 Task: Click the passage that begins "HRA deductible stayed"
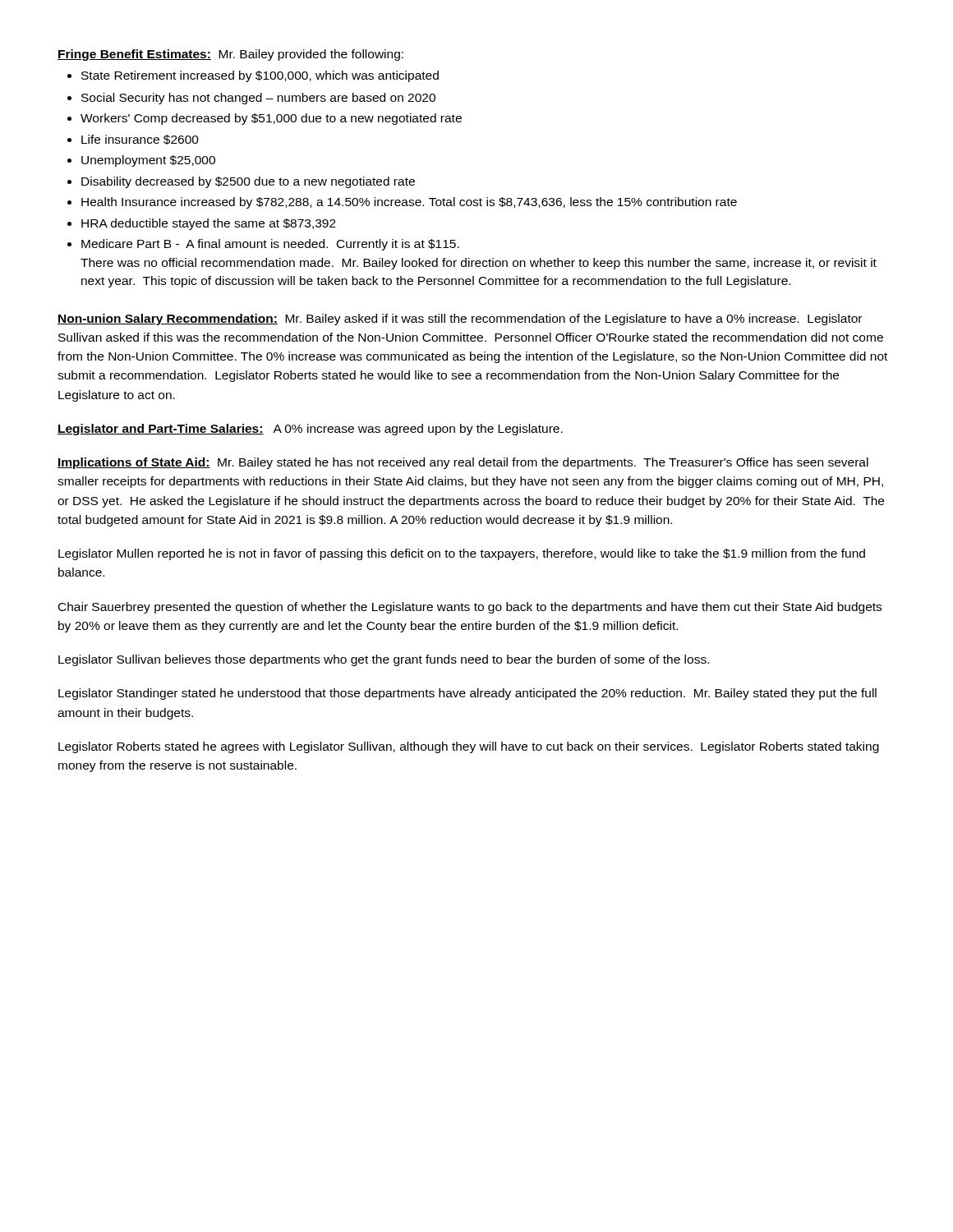(x=202, y=224)
